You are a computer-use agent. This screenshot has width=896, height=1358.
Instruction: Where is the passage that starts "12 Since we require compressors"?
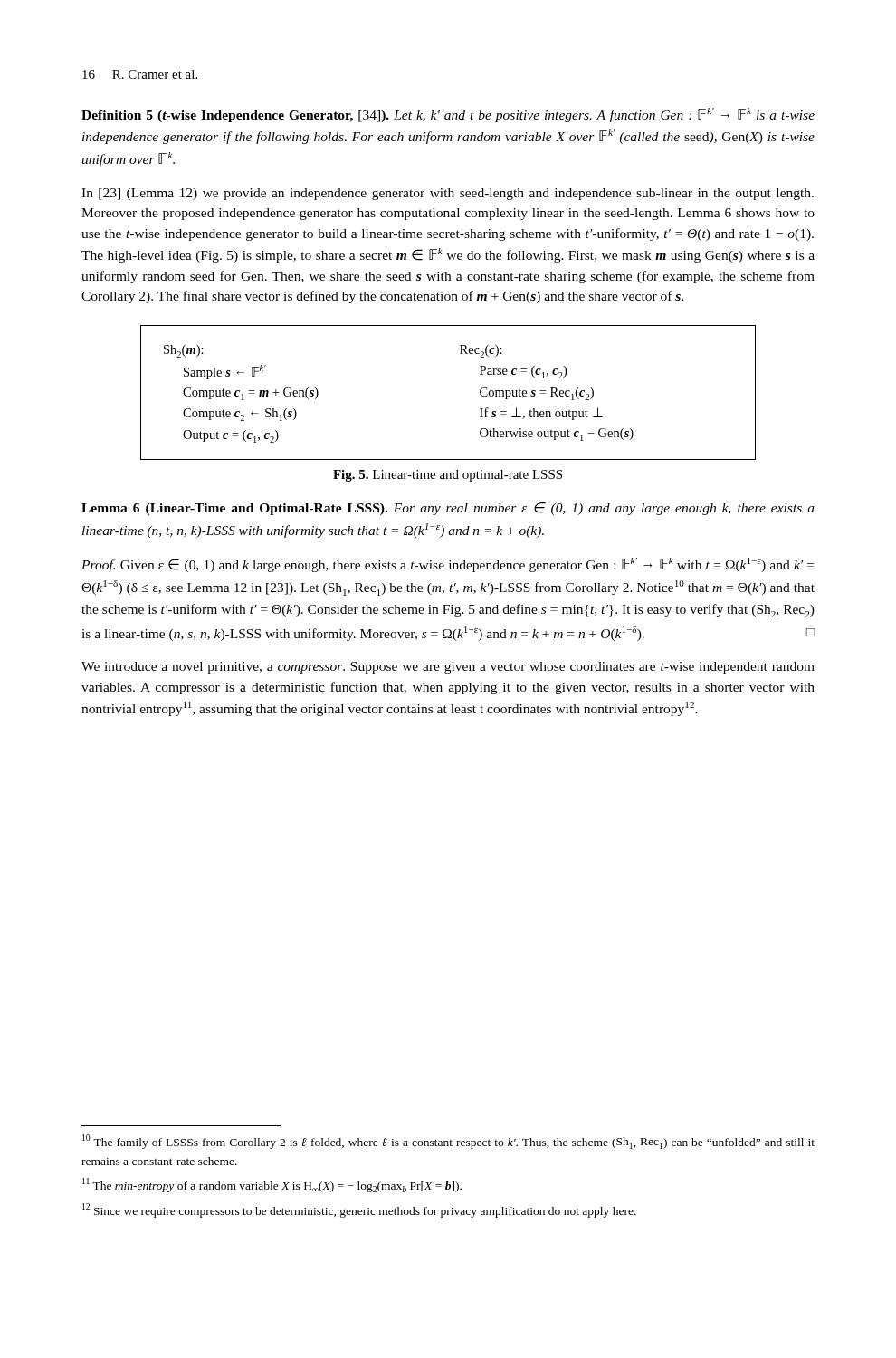359,1209
